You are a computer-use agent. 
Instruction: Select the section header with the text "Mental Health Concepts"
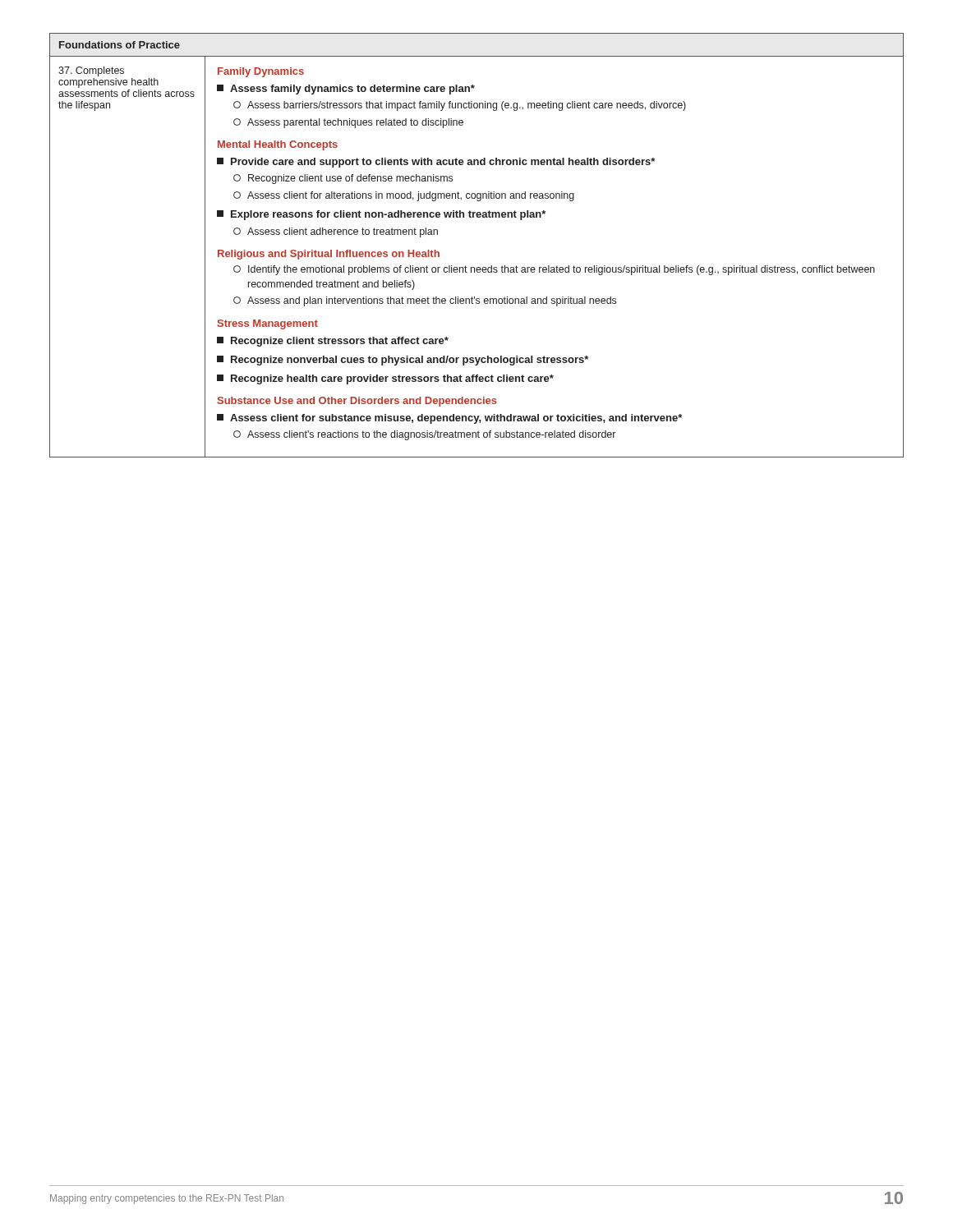pyautogui.click(x=277, y=144)
